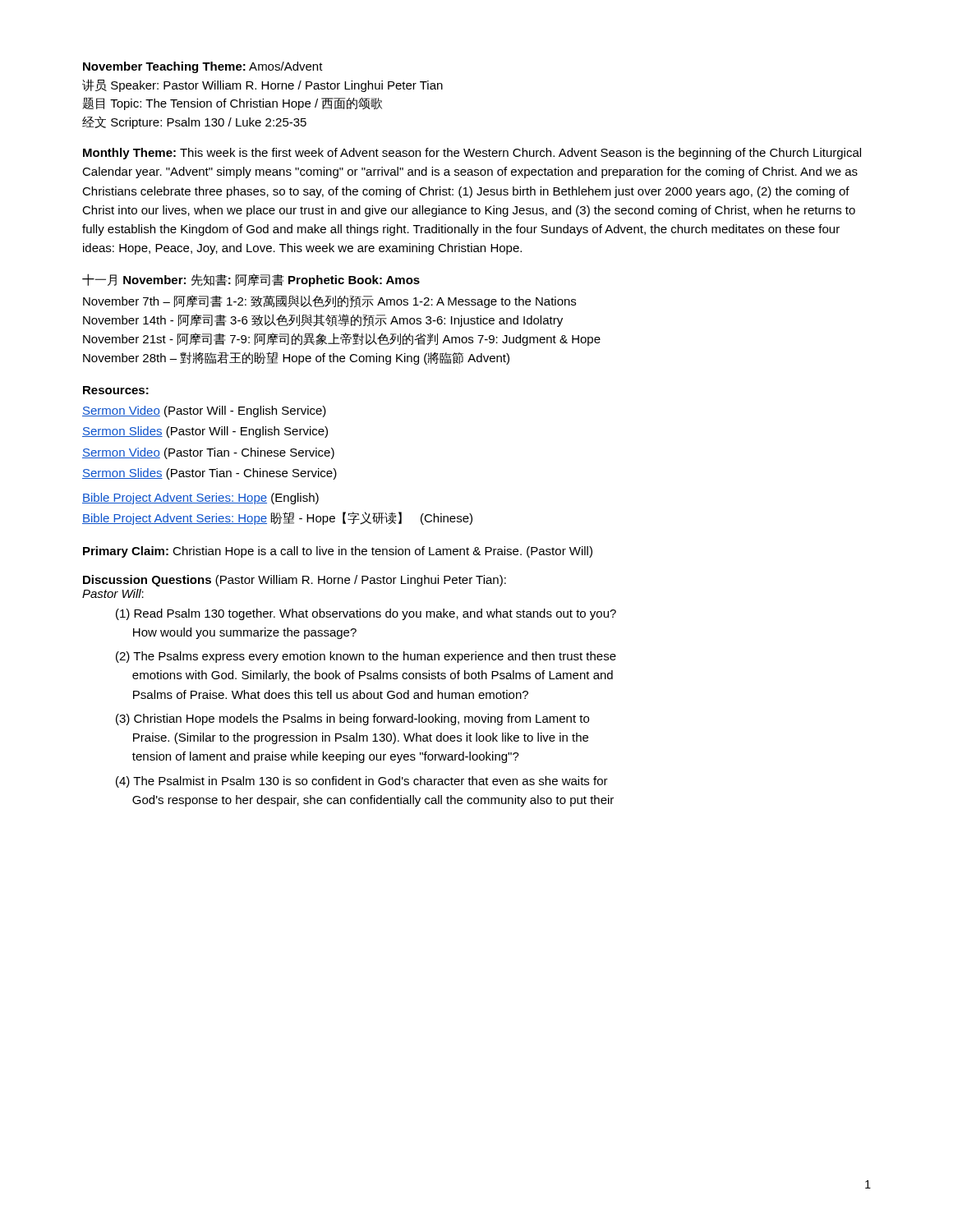Viewport: 953px width, 1232px height.
Task: Click on the text block that reads "Discussion Questions (Pastor William R. Horne / Pastor"
Action: 294,586
